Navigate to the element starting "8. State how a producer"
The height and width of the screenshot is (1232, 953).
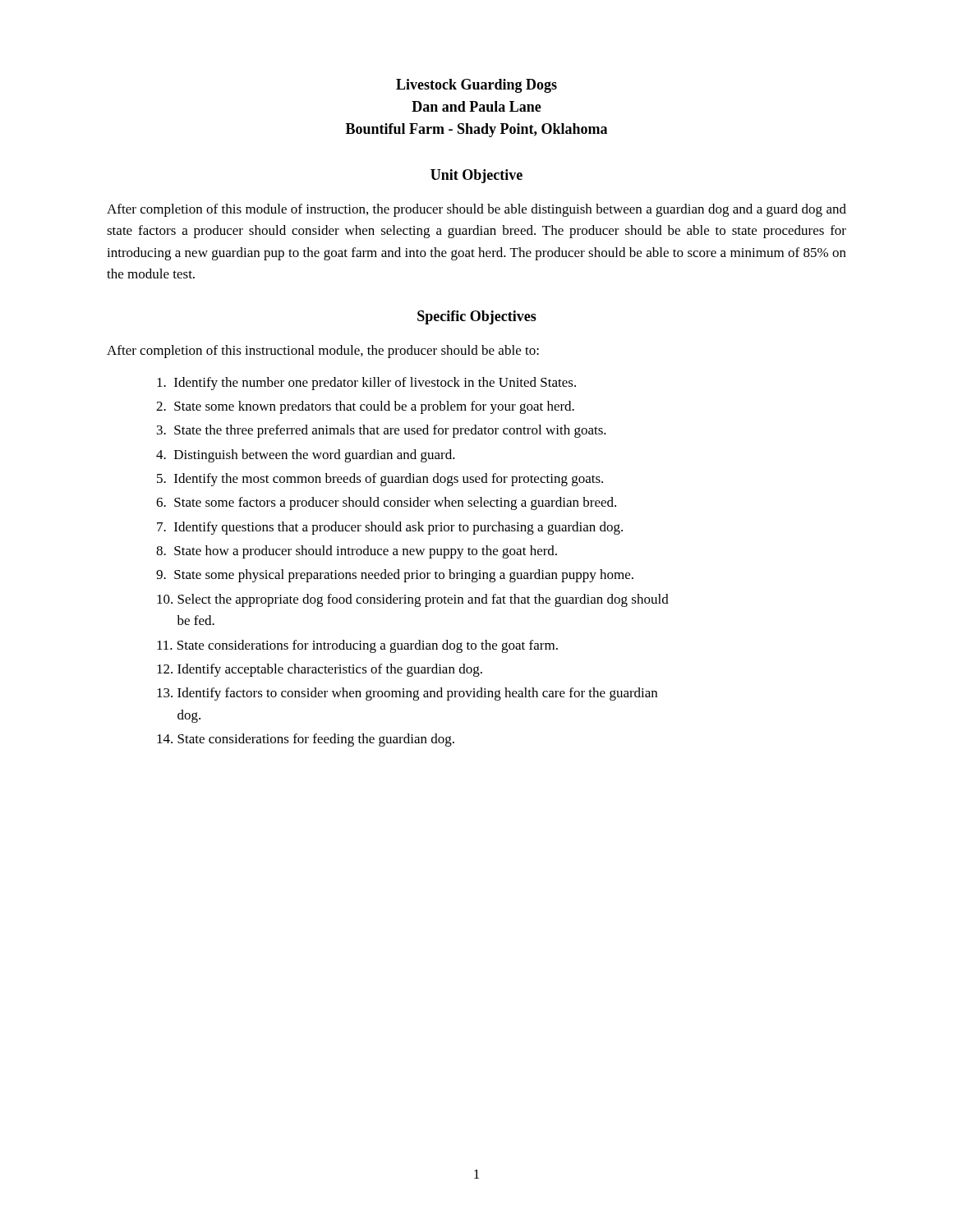pos(357,551)
